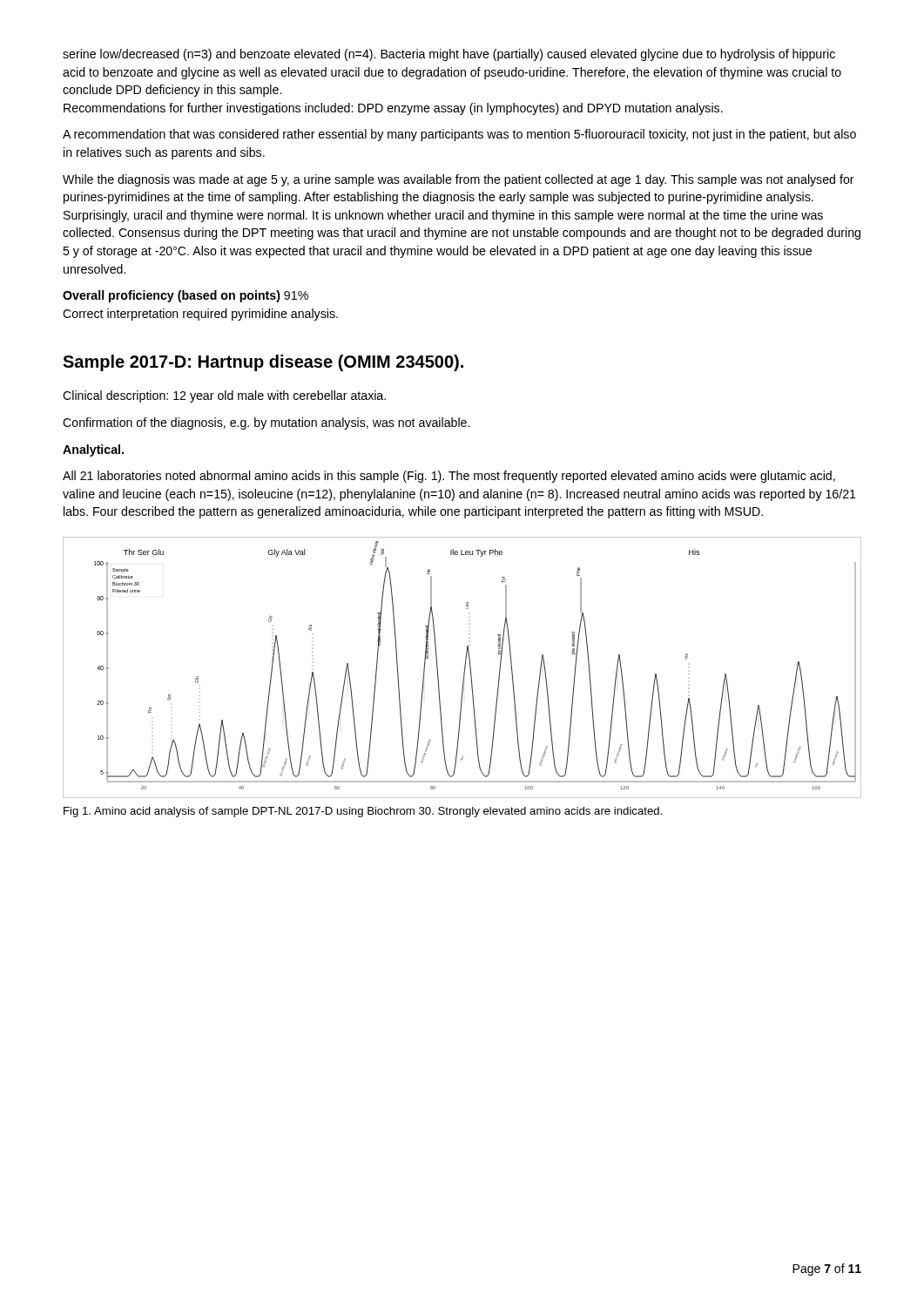Where is the passage that starts "Overall proficiency (based on points)"?

point(185,296)
